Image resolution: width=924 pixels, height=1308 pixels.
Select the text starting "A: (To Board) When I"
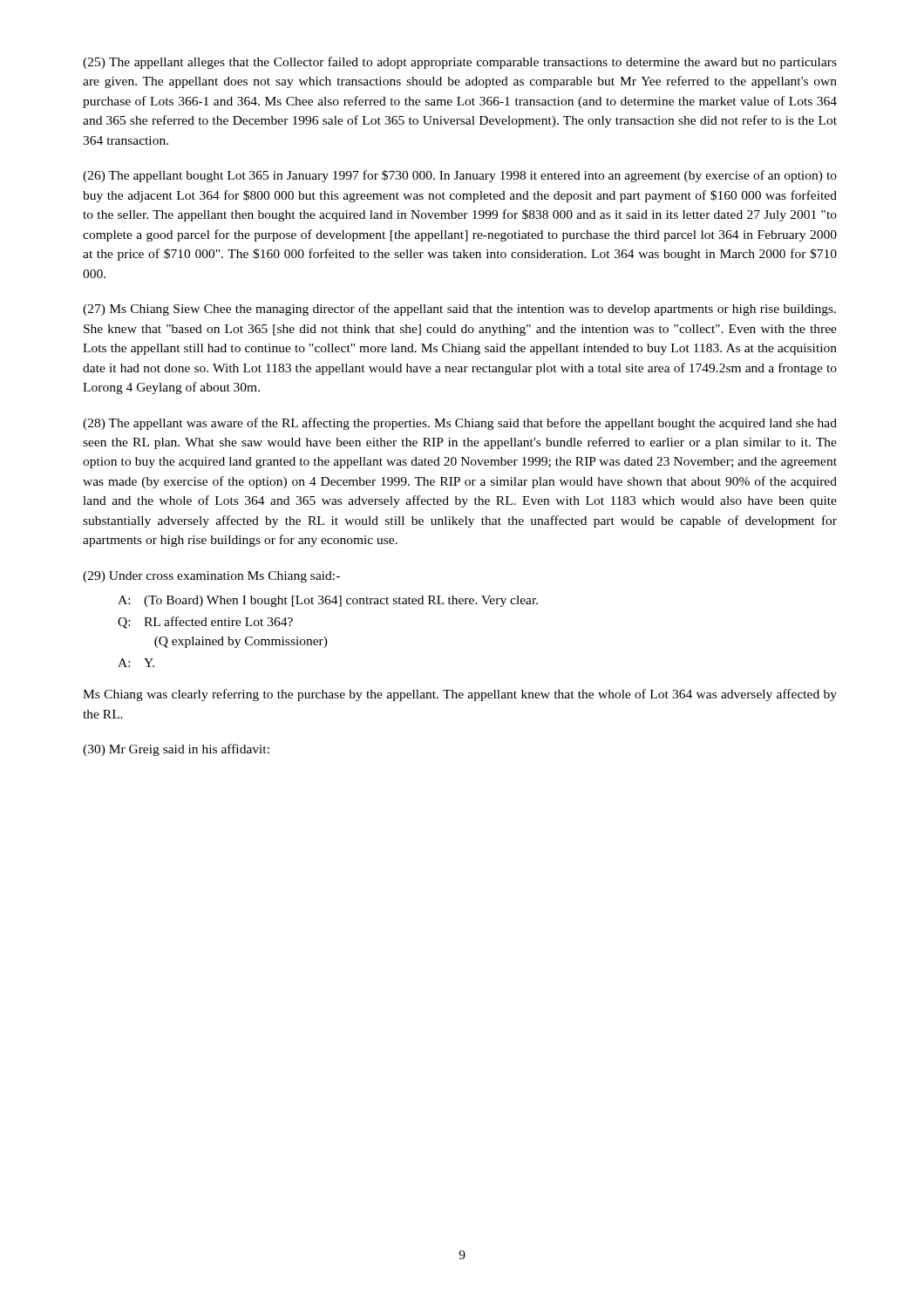tap(477, 600)
